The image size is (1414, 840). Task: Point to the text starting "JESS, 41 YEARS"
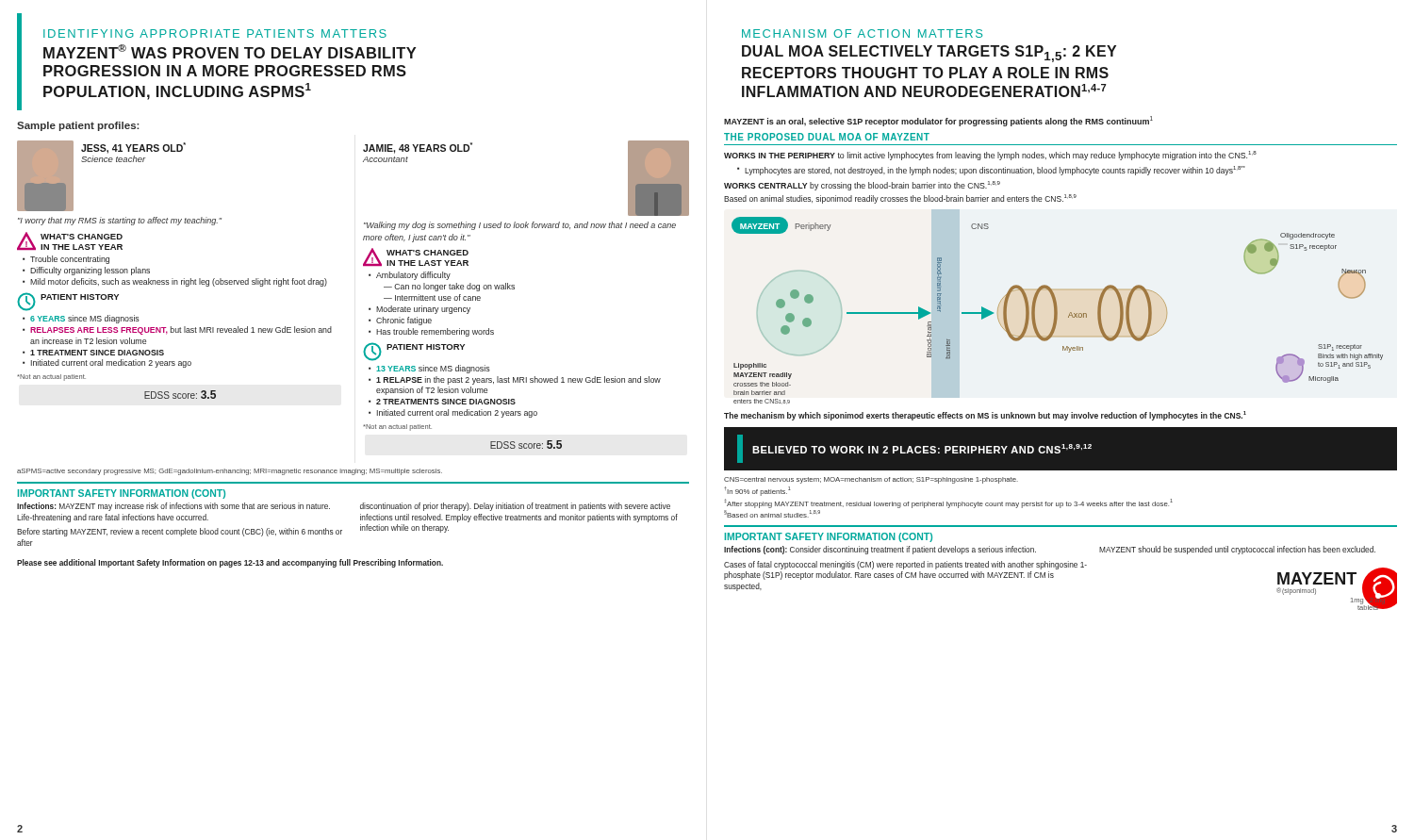133,147
